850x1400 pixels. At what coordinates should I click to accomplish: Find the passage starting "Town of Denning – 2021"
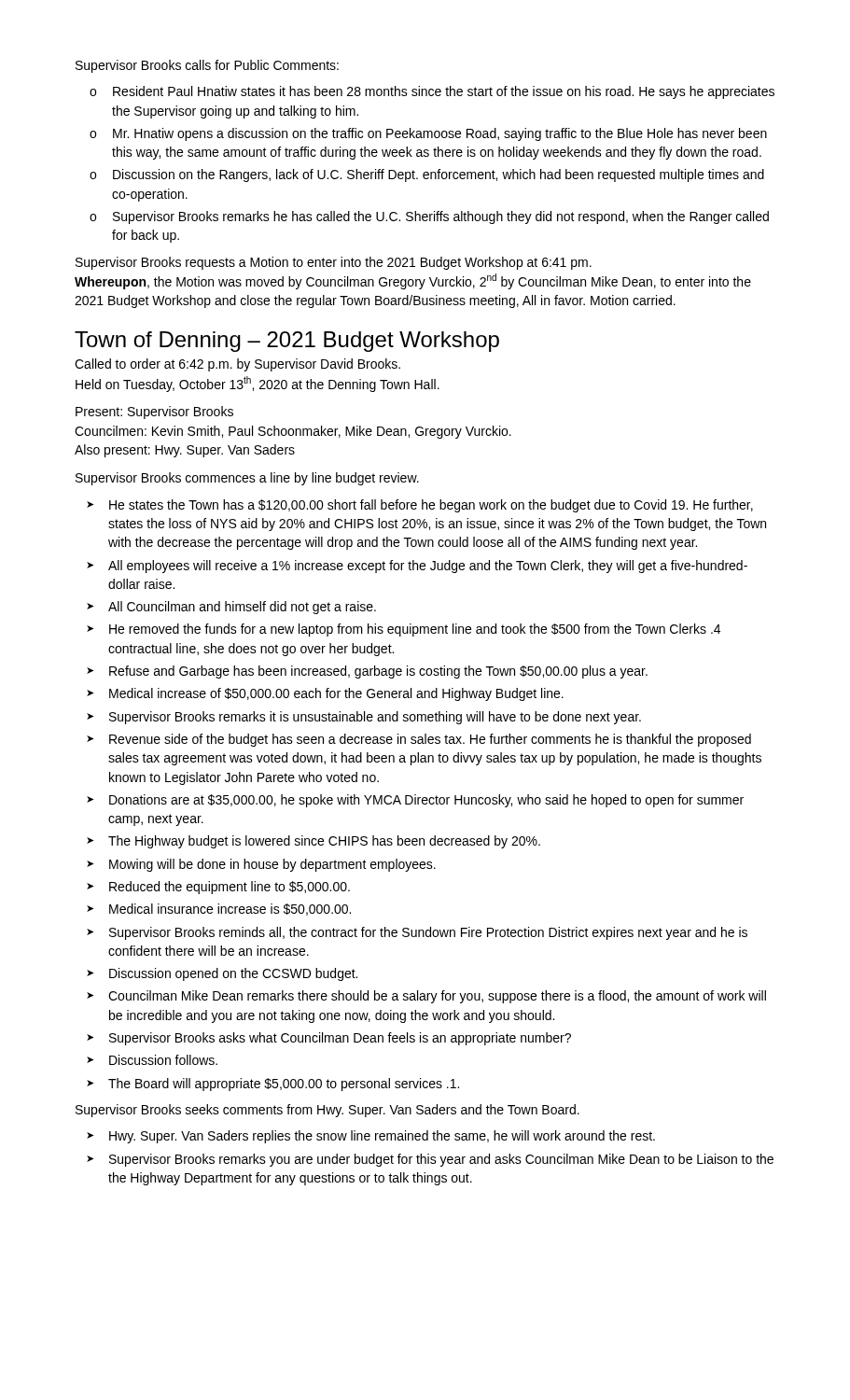tap(425, 340)
